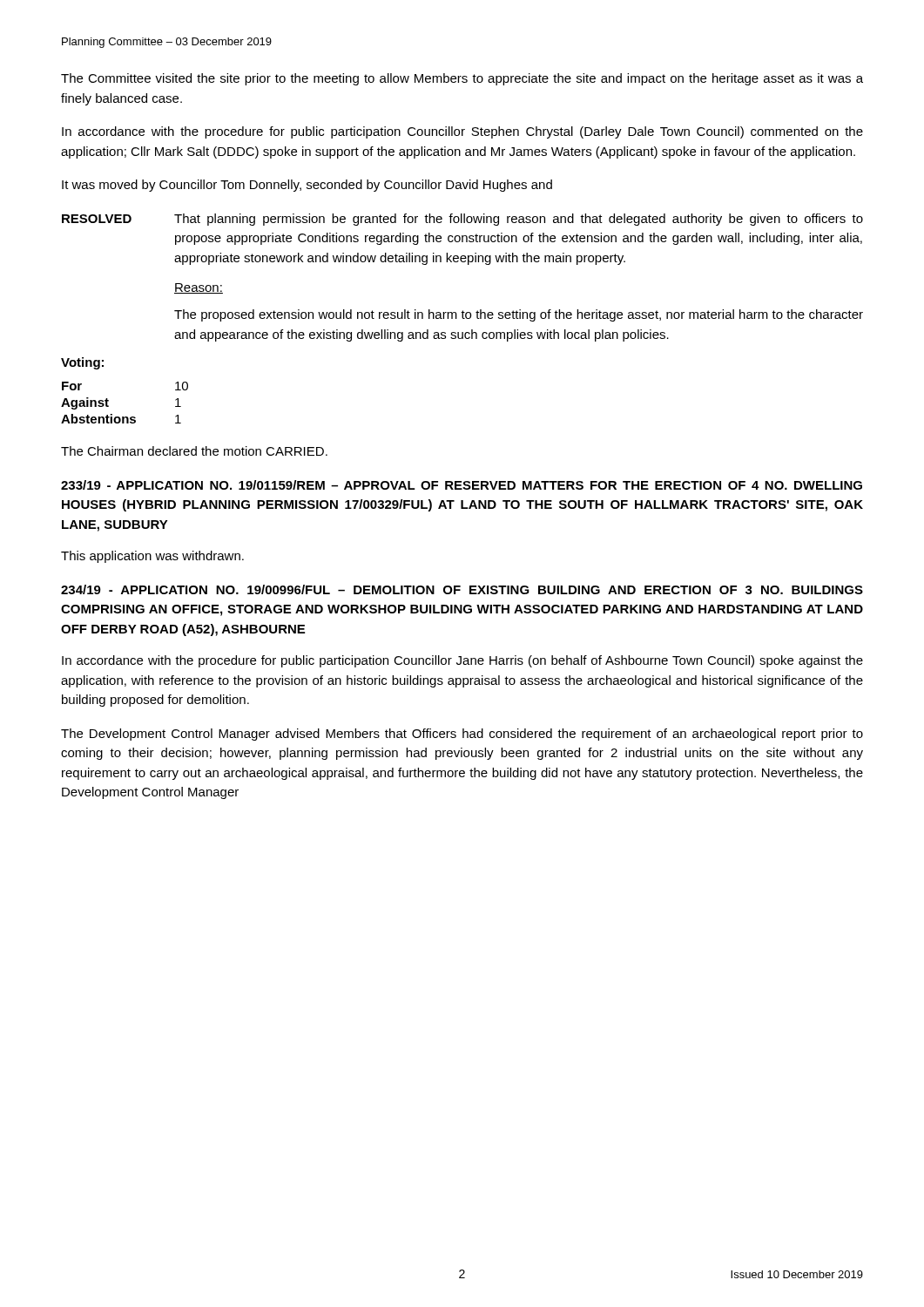Find the text that says "The Chairman declared the motion CARRIED."
The width and height of the screenshot is (924, 1307).
[x=195, y=451]
